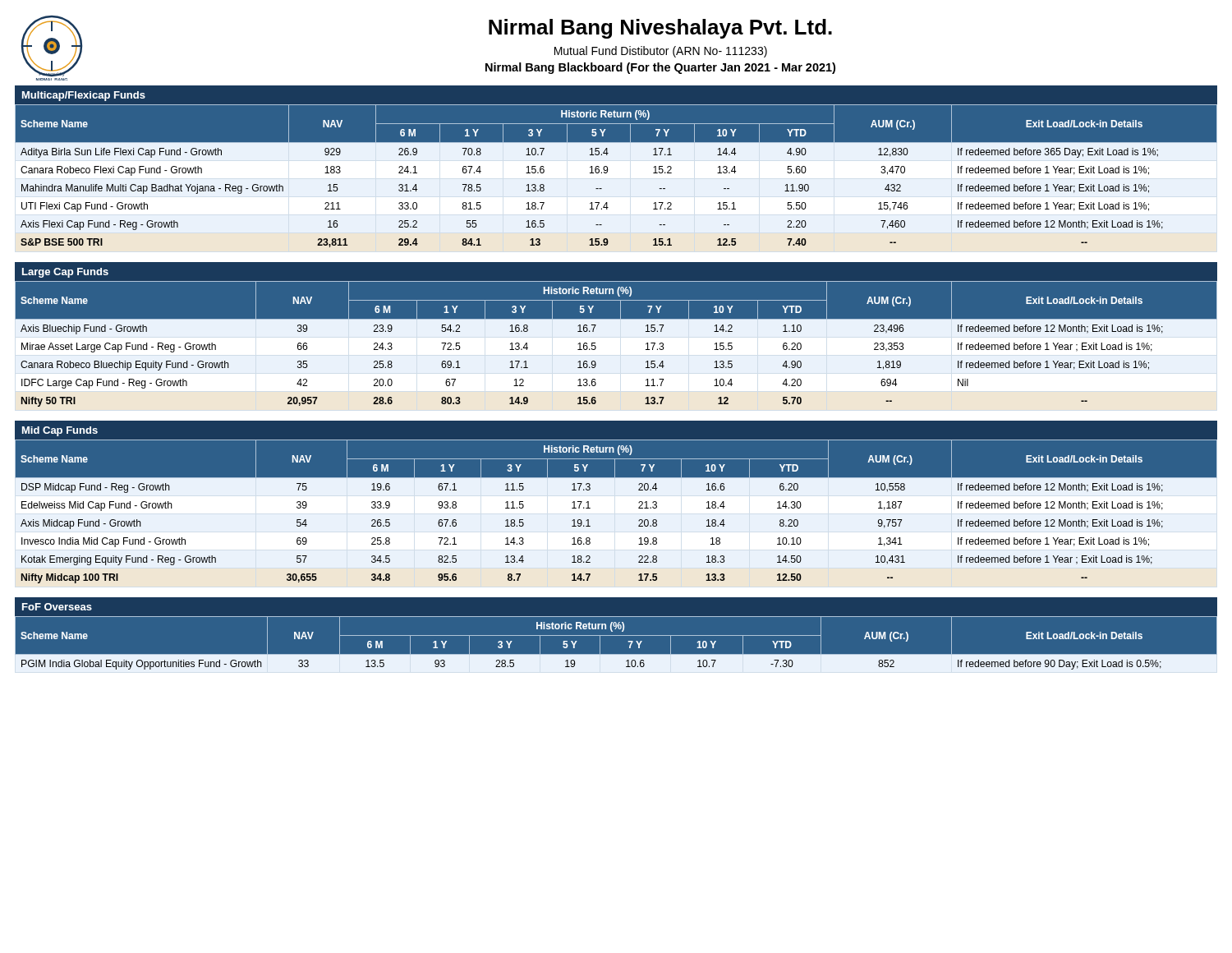
Task: Point to the block beginning "Mutual Fund Distibutor (ARN No-"
Action: click(x=660, y=51)
